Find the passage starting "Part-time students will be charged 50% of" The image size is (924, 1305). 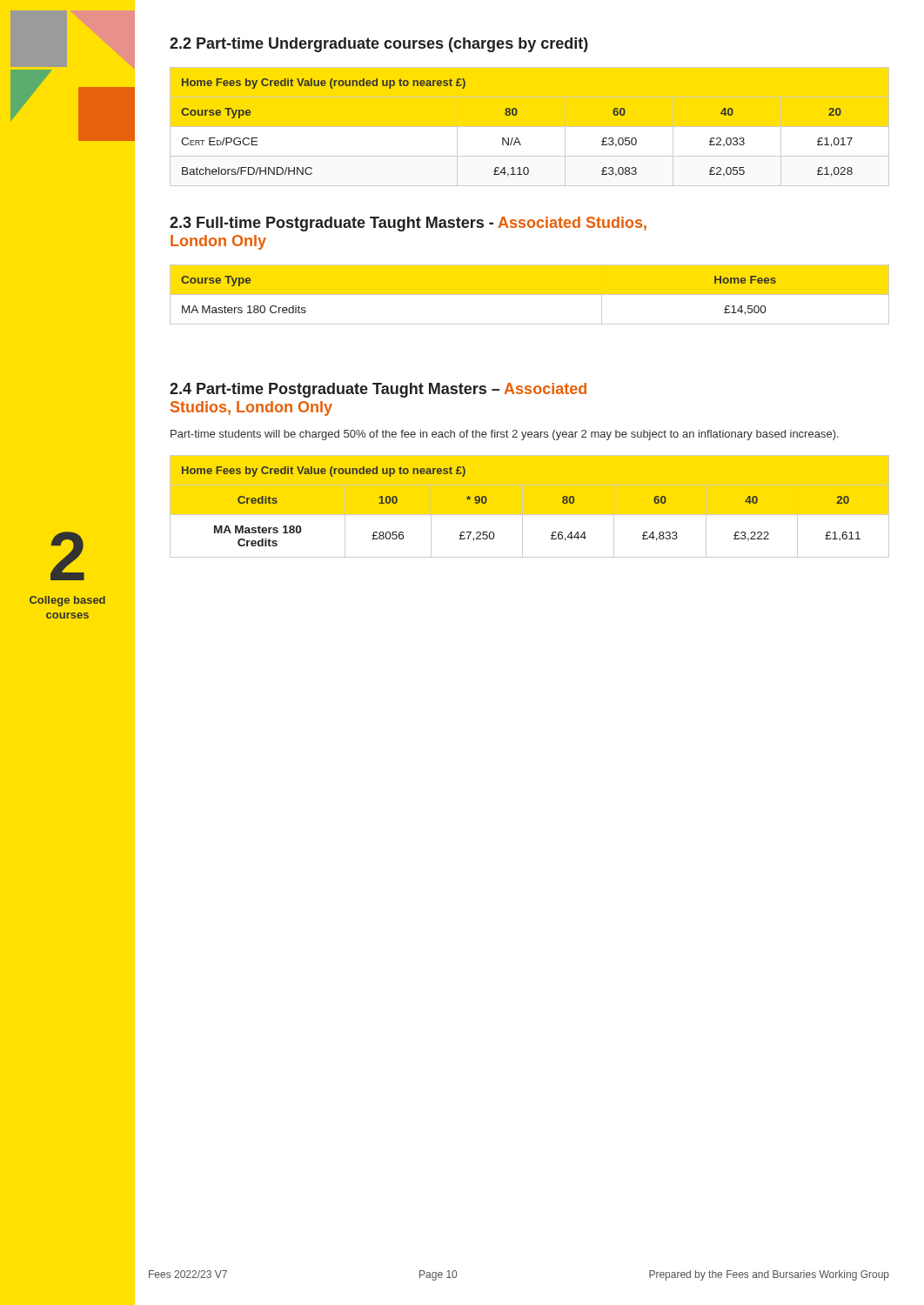504,434
